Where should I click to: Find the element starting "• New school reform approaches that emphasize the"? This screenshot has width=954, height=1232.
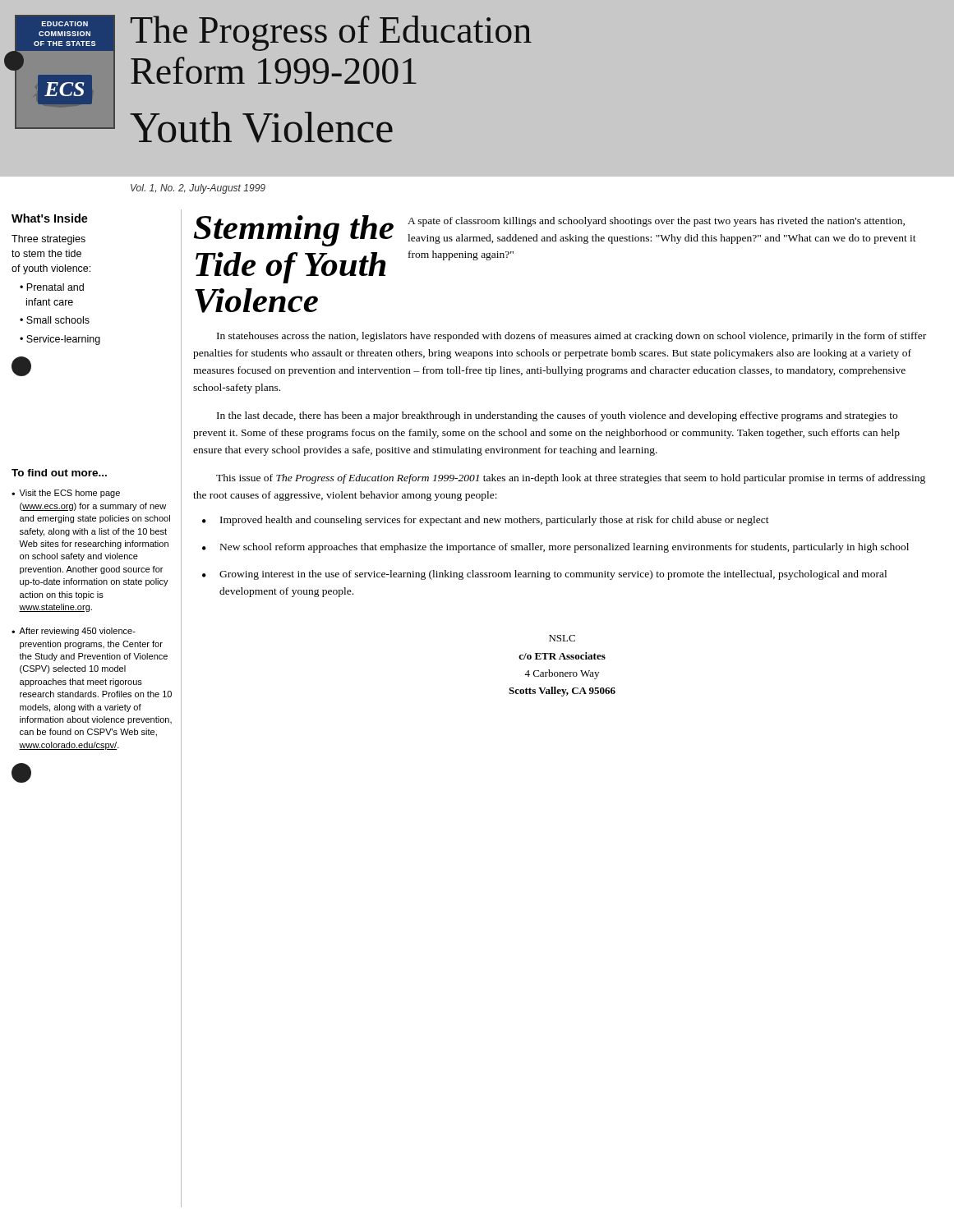[555, 548]
